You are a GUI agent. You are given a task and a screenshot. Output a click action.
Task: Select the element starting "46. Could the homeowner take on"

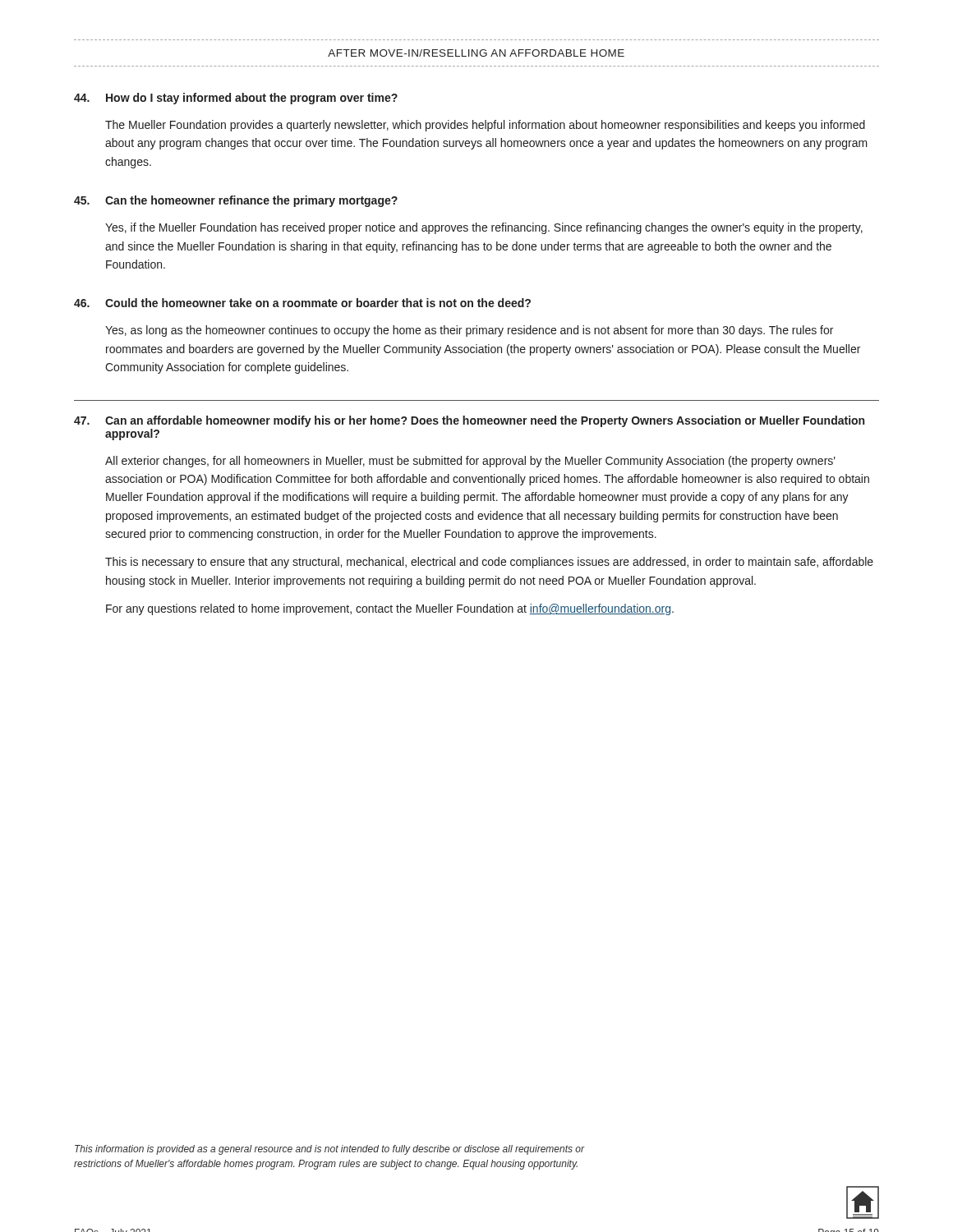click(x=303, y=303)
